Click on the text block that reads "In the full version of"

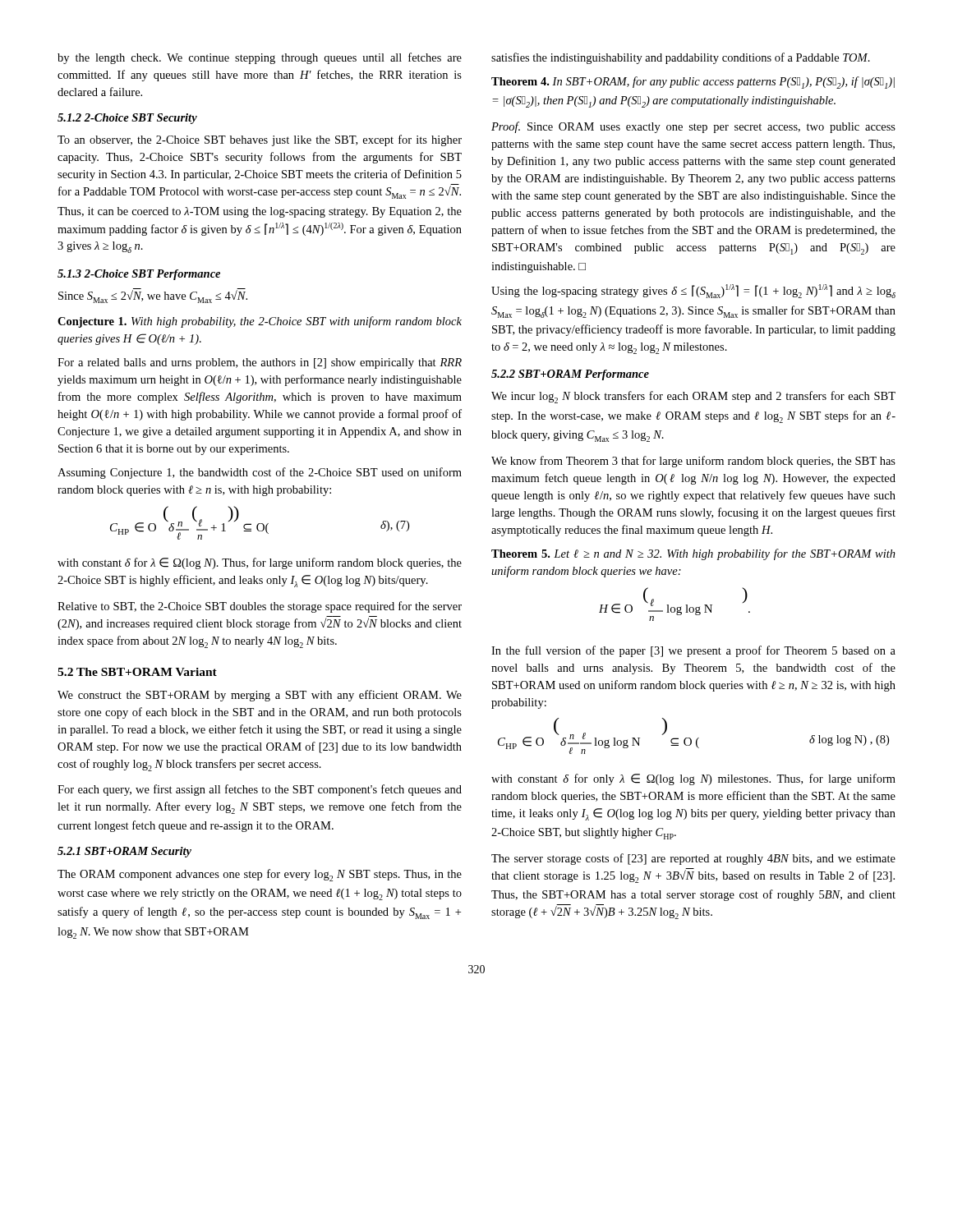[x=693, y=676]
